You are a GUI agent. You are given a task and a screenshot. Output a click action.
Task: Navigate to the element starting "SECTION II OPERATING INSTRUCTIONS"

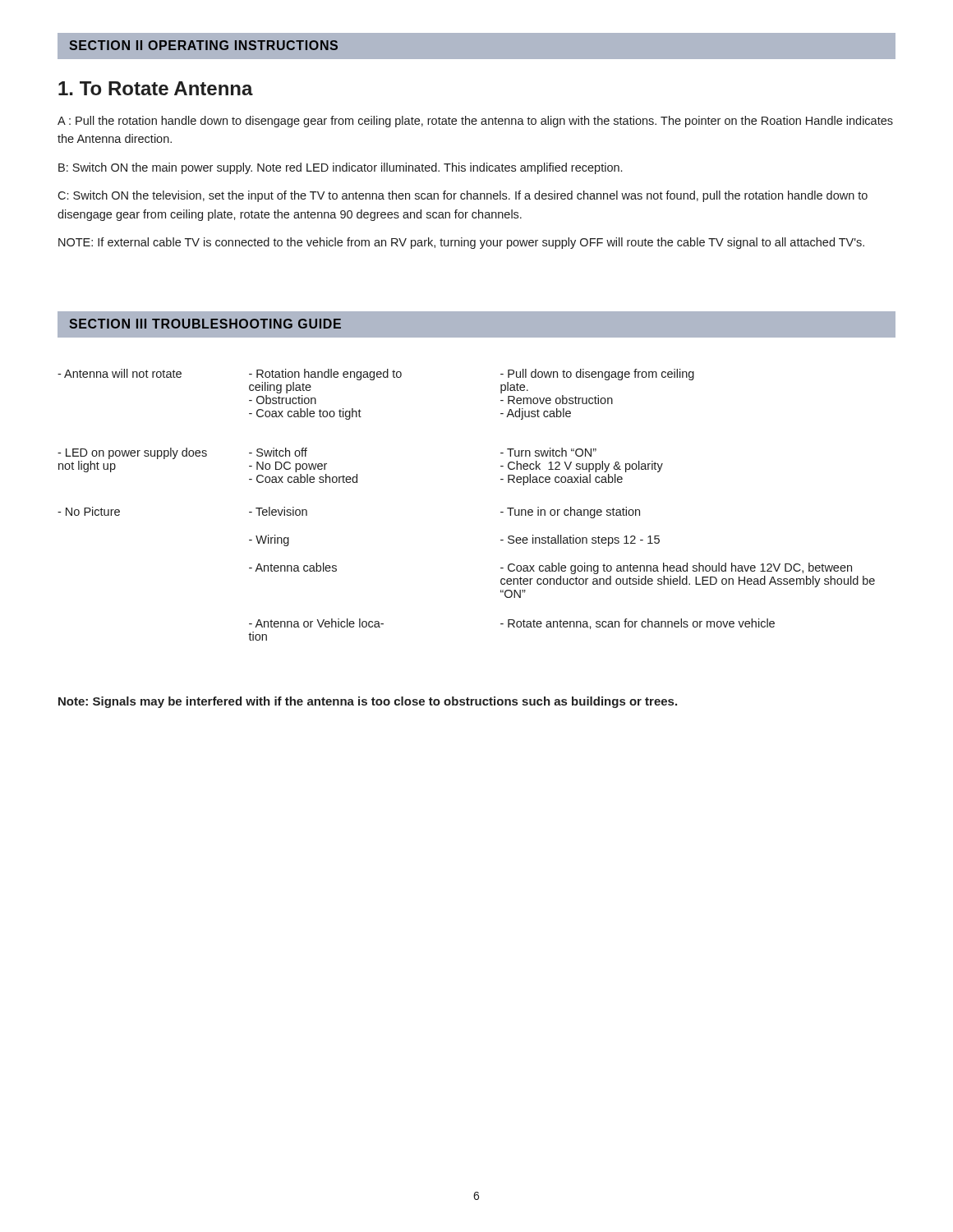coord(476,46)
